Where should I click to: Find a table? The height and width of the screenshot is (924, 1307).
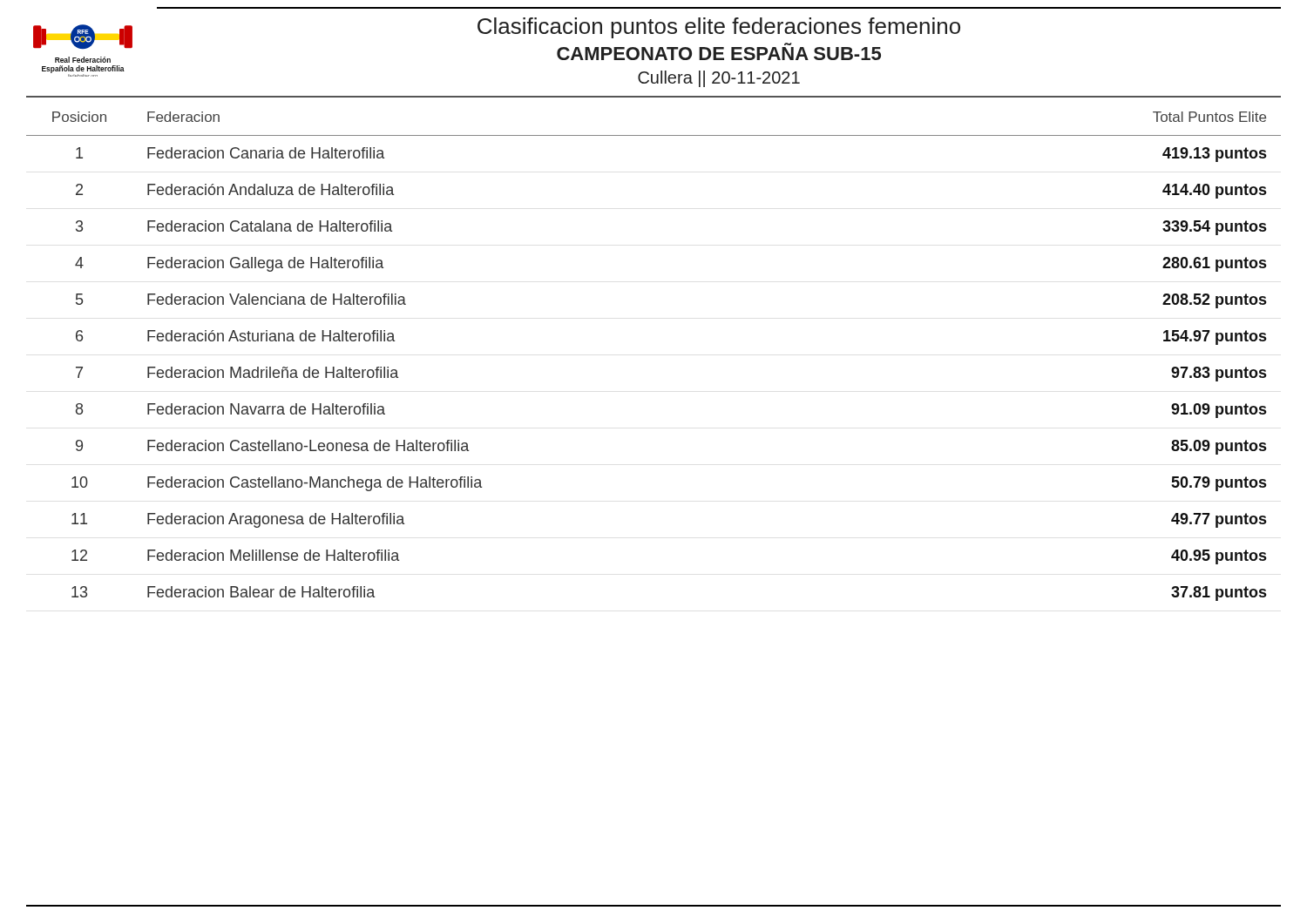[654, 499]
